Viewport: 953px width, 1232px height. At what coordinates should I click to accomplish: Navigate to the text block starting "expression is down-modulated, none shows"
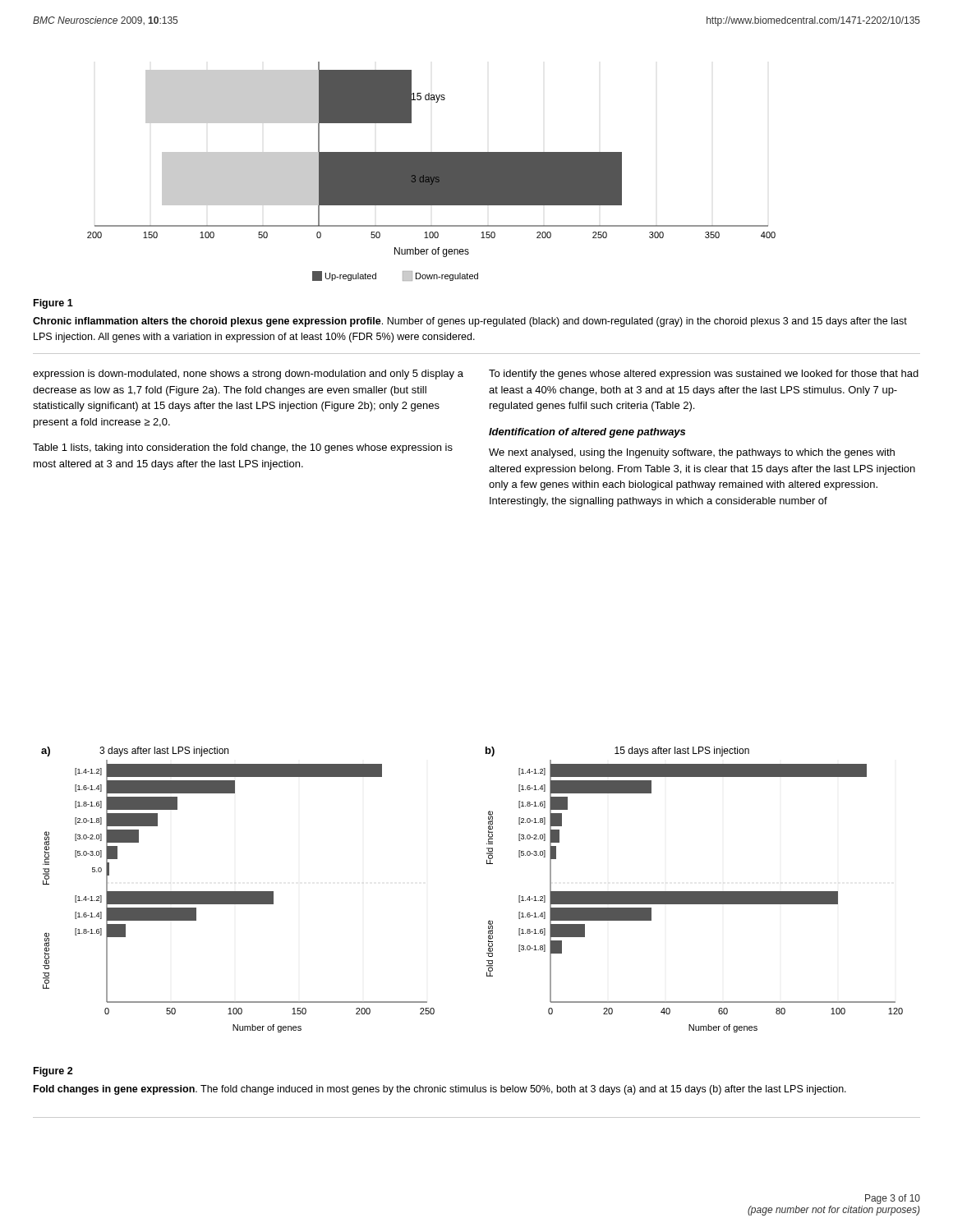249,419
